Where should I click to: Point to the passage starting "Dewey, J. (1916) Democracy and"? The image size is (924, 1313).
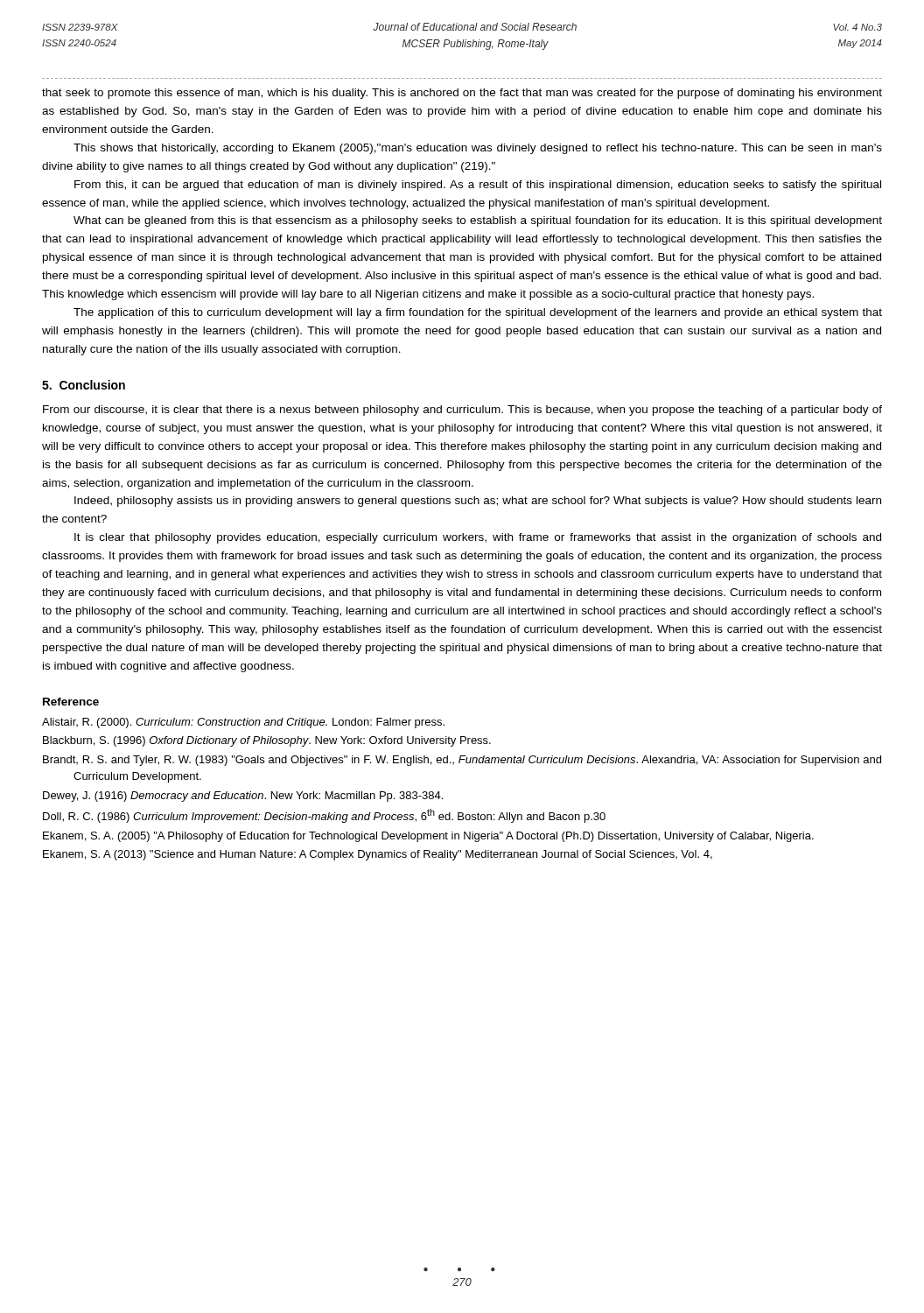coord(243,795)
